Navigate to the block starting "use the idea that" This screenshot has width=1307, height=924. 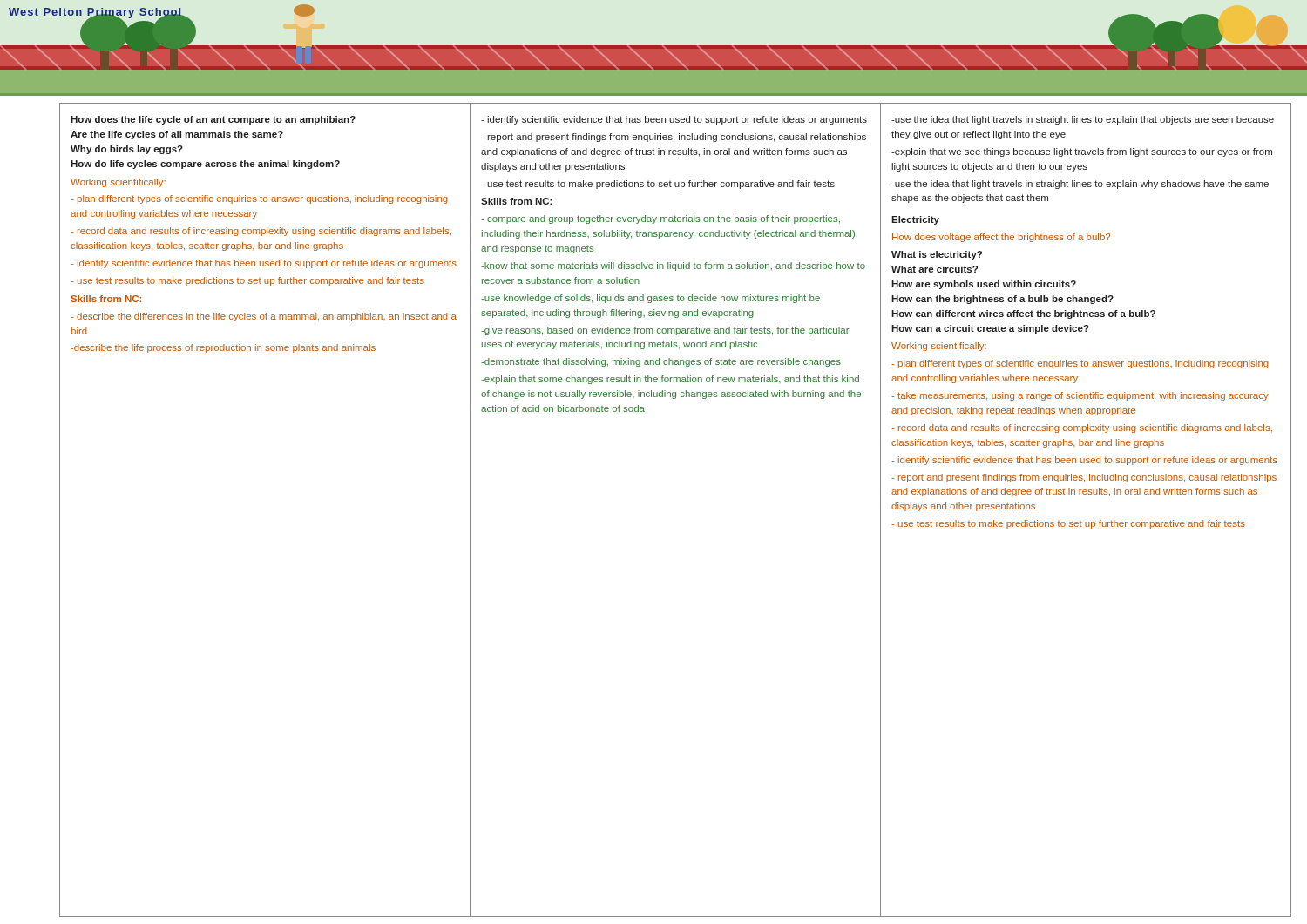[x=1086, y=322]
